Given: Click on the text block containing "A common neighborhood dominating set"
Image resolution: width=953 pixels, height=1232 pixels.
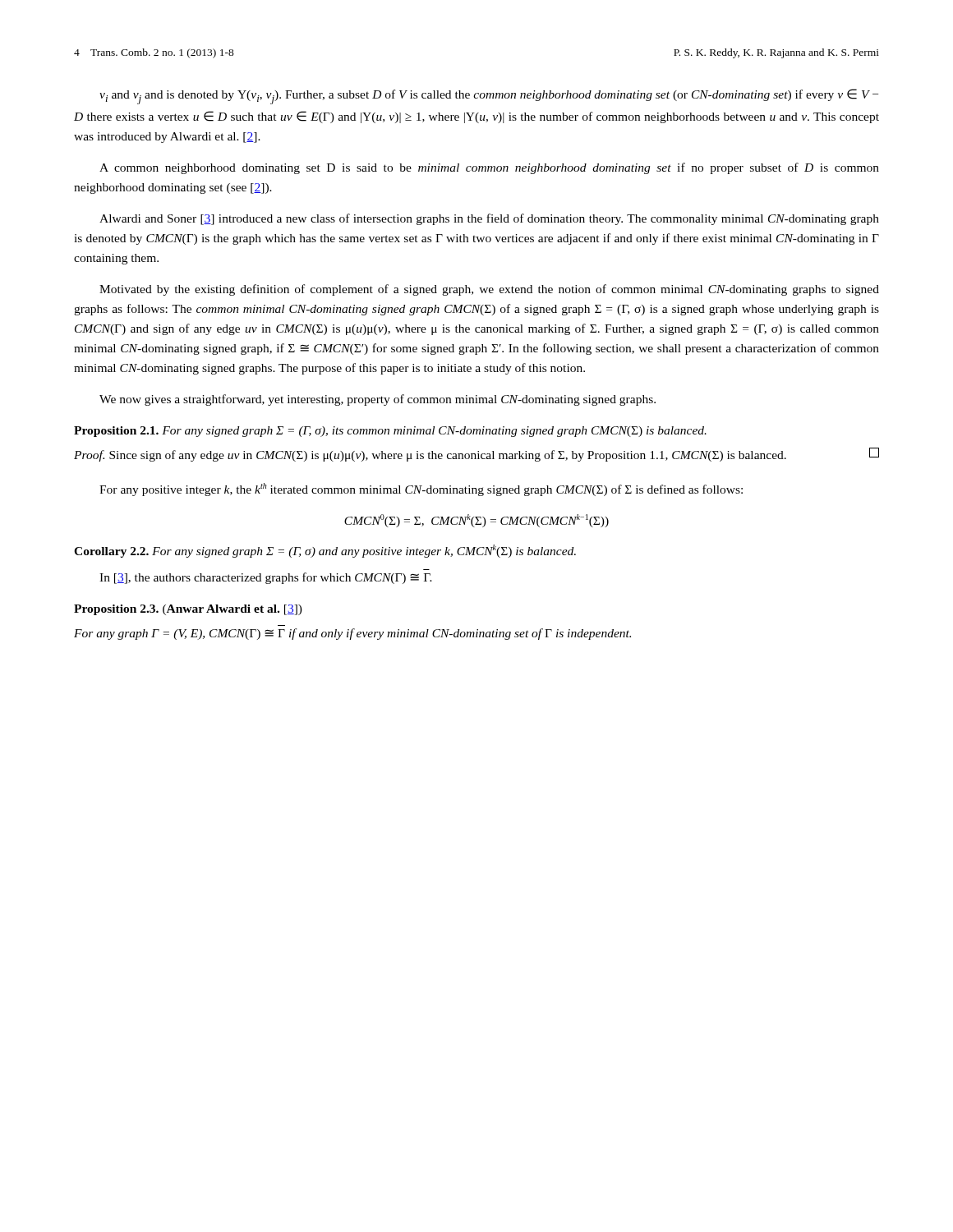Looking at the screenshot, I should tap(476, 177).
